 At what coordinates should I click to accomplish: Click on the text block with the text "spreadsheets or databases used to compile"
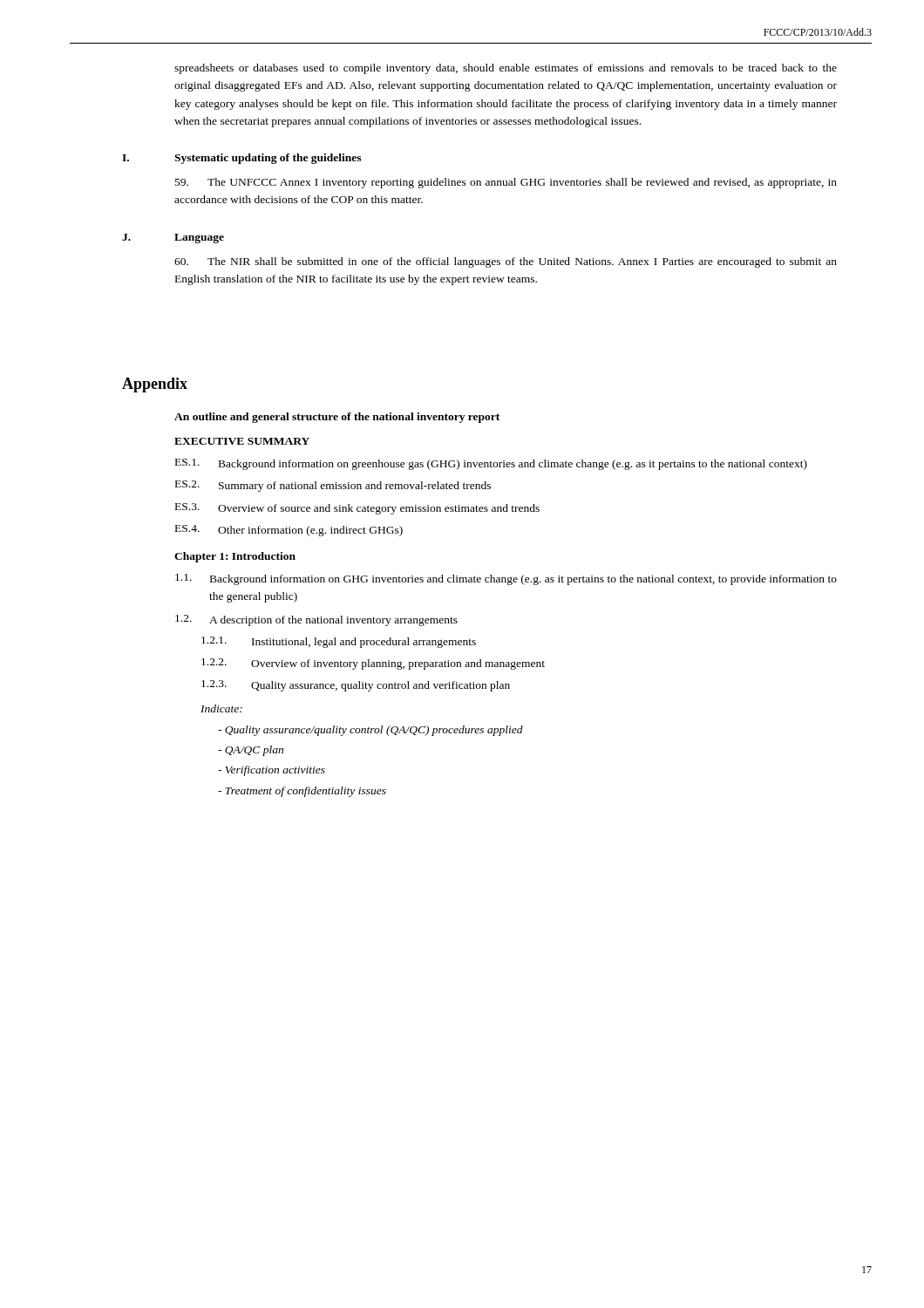pyautogui.click(x=506, y=94)
